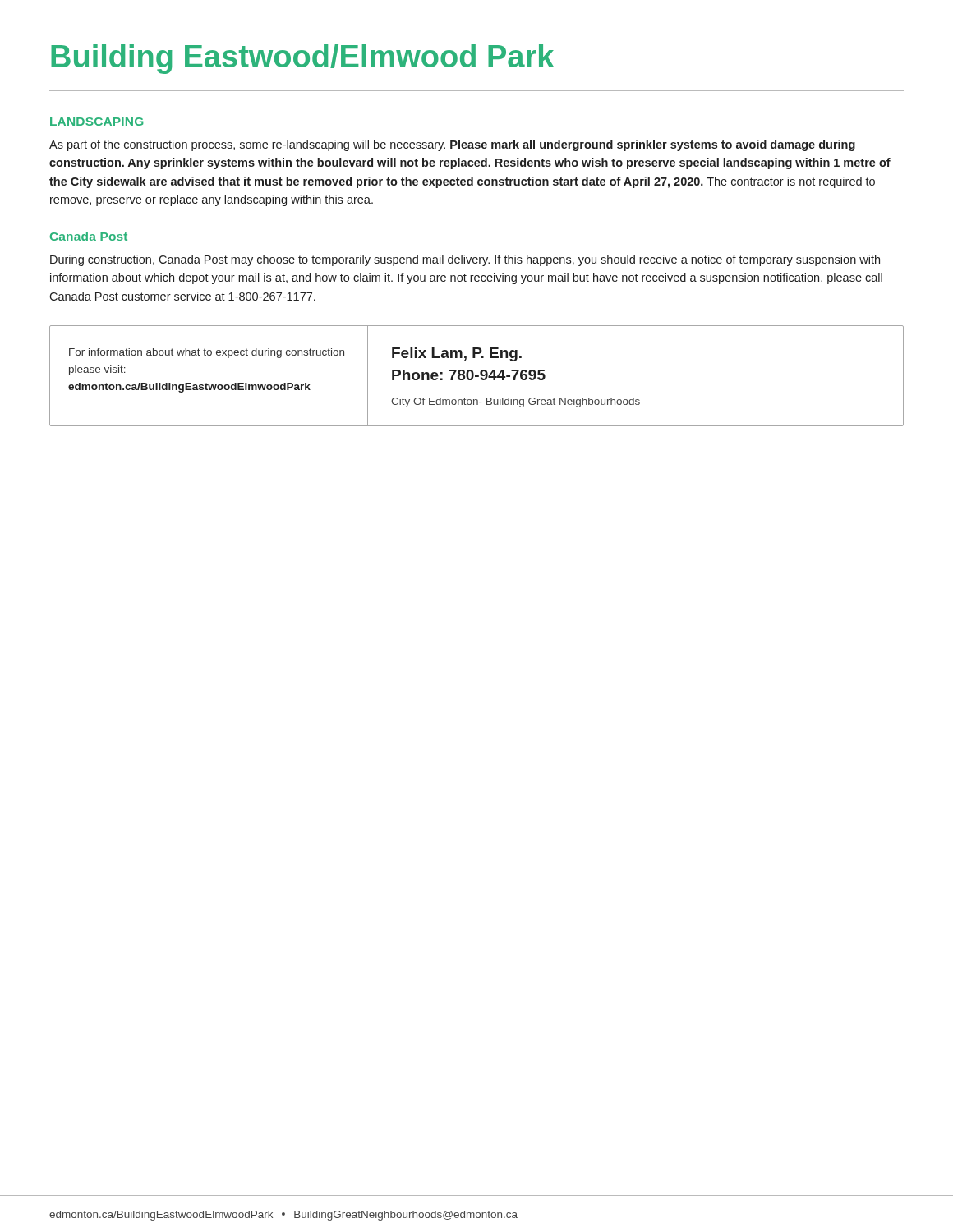Point to the block beginning "As part of the"
This screenshot has width=953, height=1232.
pyautogui.click(x=476, y=172)
